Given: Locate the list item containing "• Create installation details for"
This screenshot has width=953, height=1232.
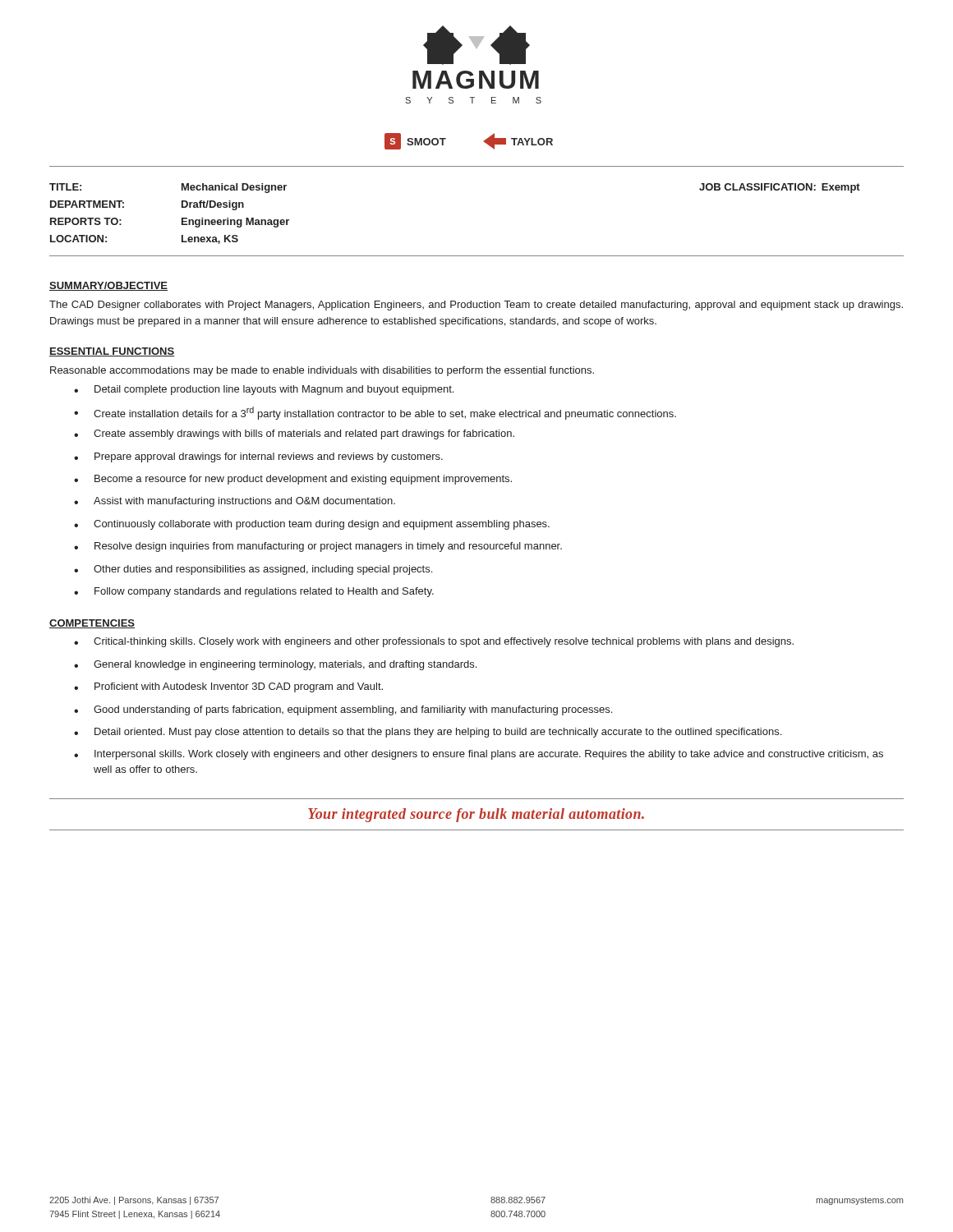Looking at the screenshot, I should 489,413.
